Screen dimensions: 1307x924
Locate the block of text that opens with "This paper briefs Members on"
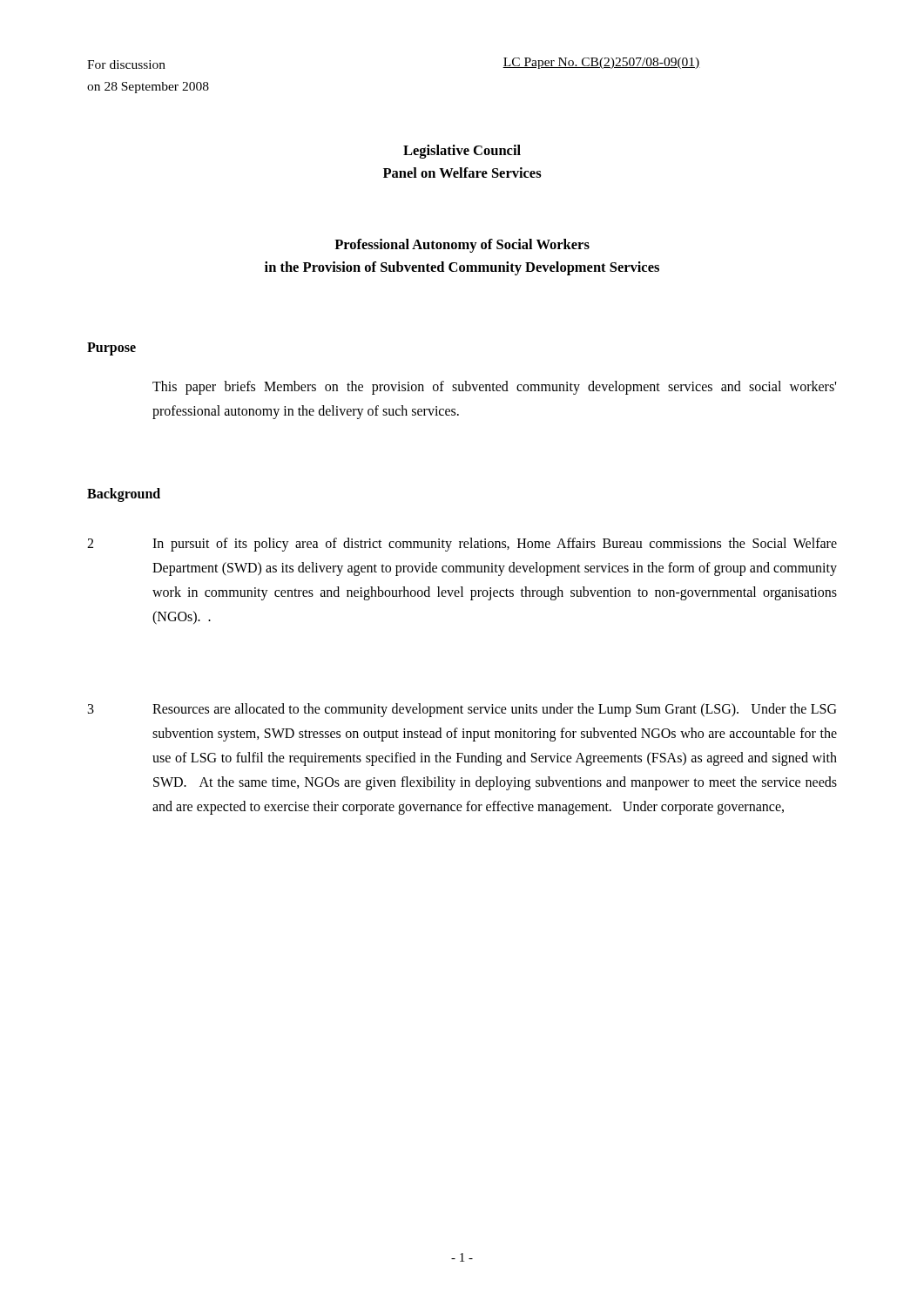click(495, 399)
